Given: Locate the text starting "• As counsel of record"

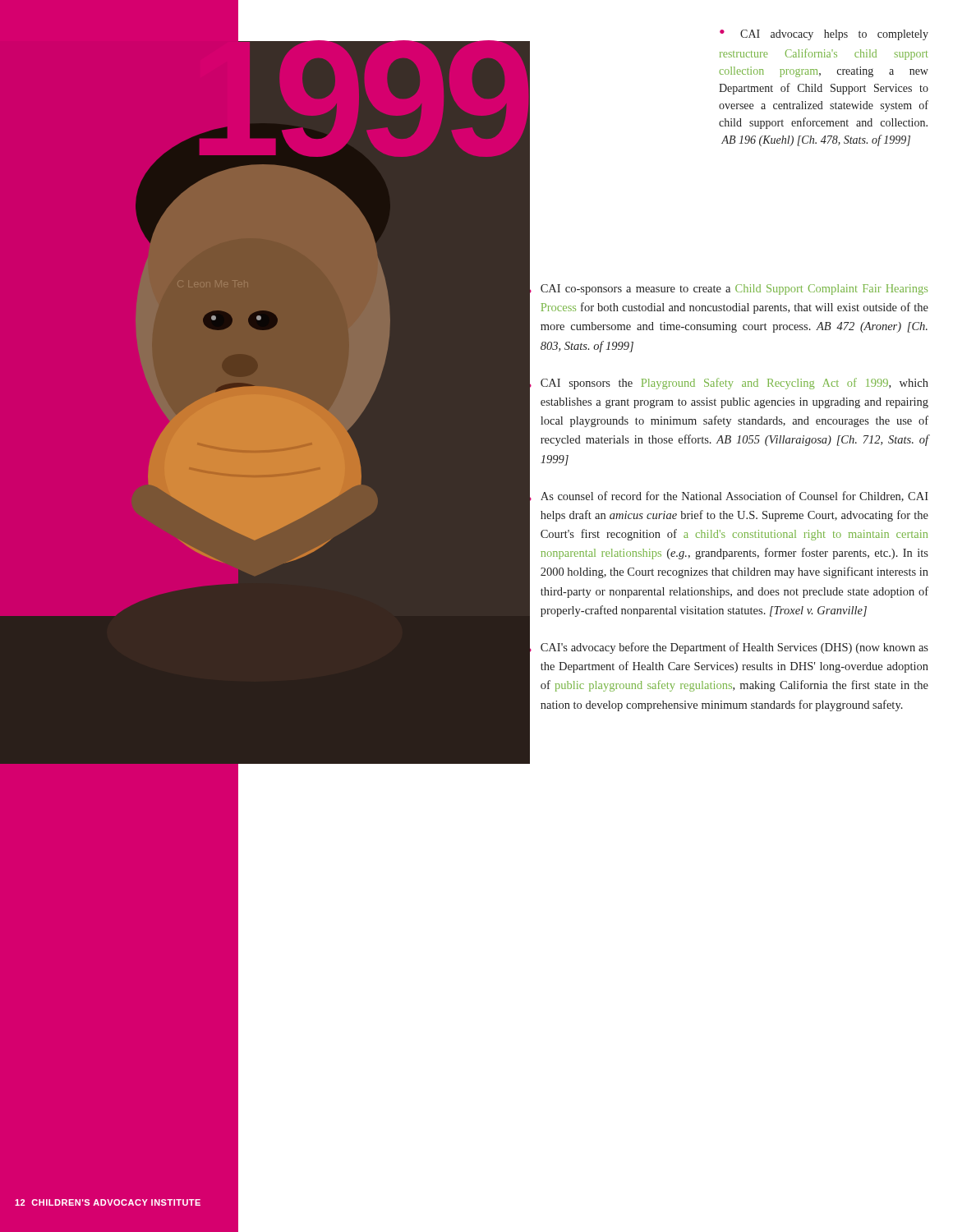Looking at the screenshot, I should tap(727, 553).
